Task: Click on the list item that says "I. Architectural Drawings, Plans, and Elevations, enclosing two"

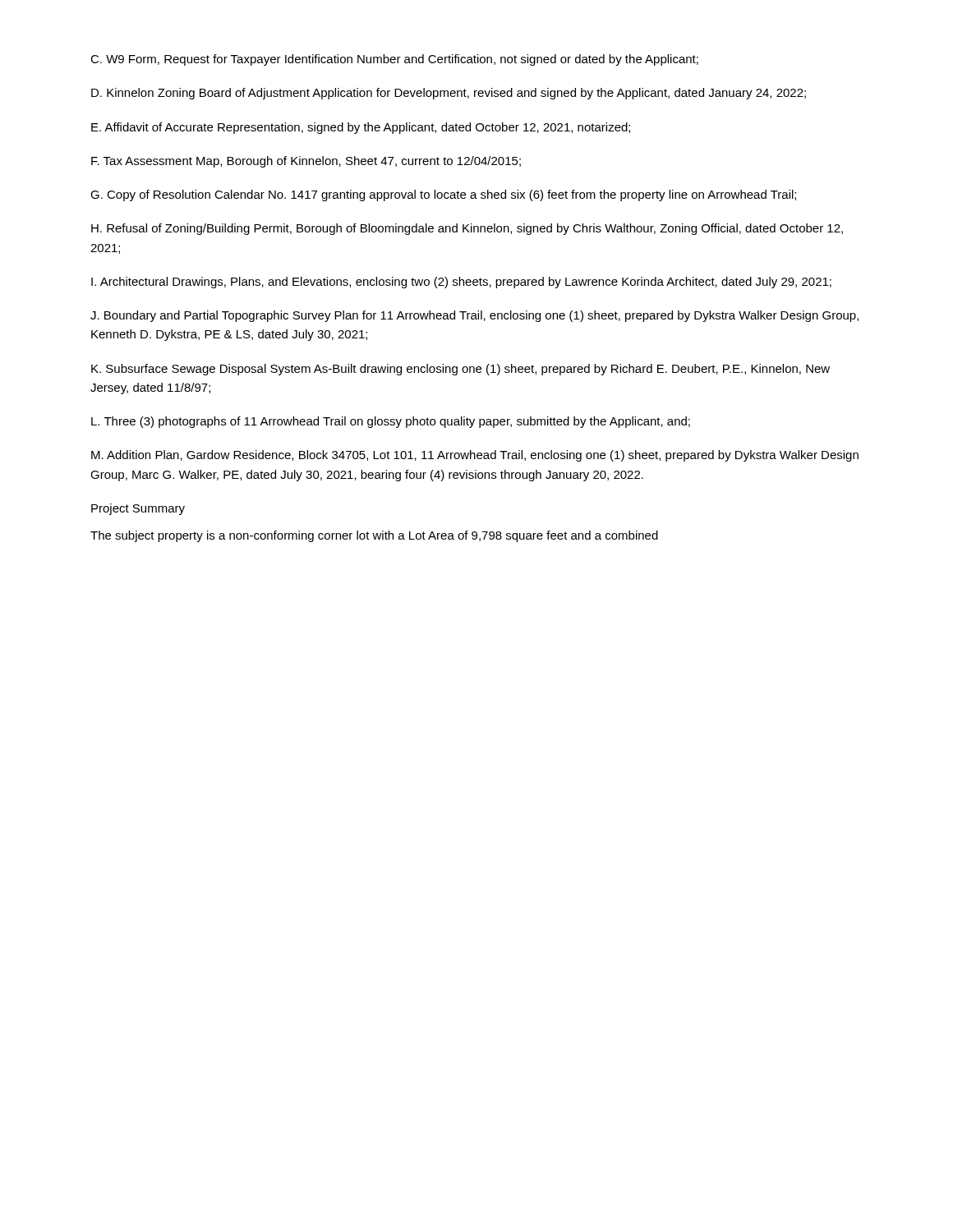Action: 461,281
